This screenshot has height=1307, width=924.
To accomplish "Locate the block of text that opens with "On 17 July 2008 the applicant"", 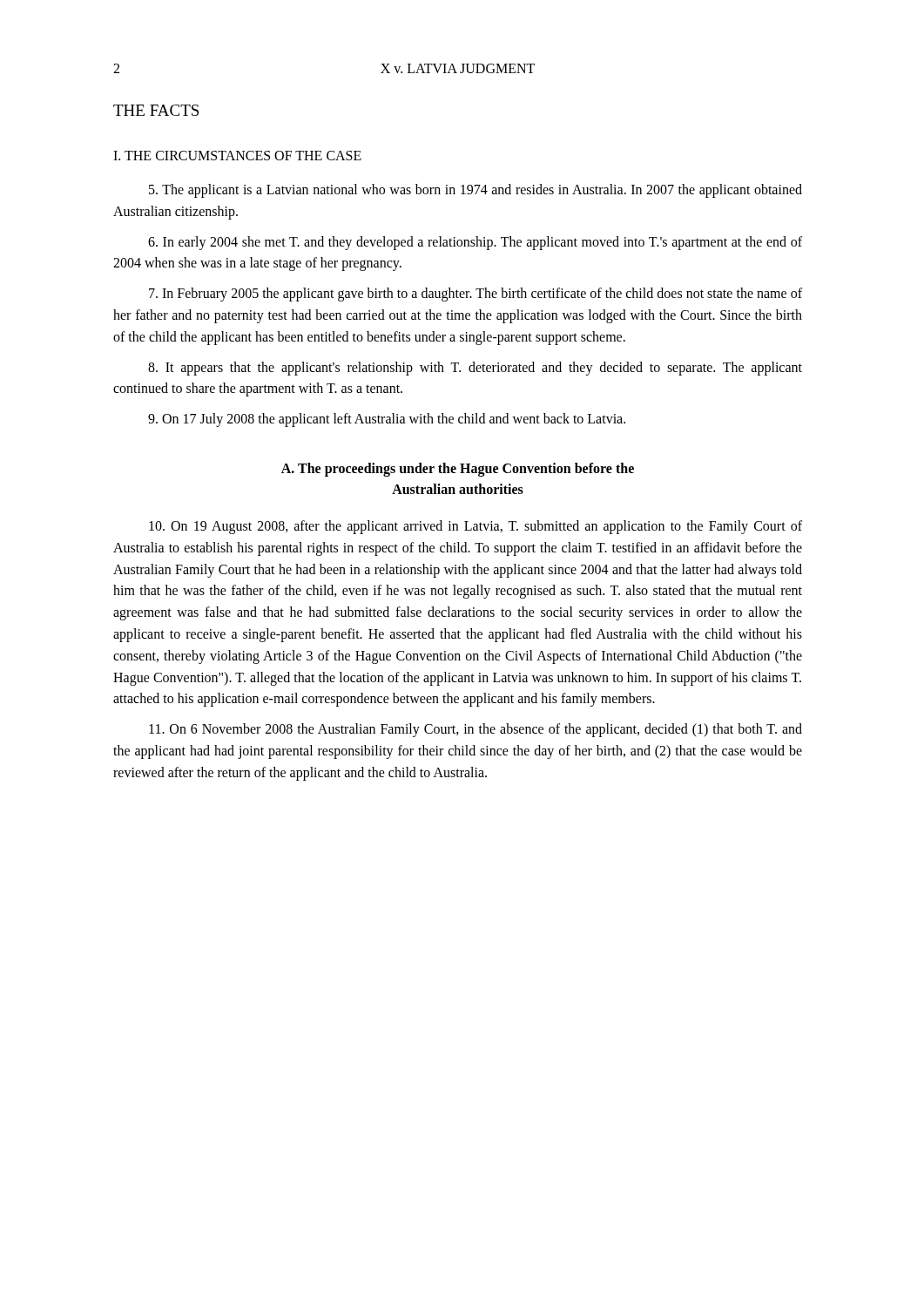I will (387, 419).
